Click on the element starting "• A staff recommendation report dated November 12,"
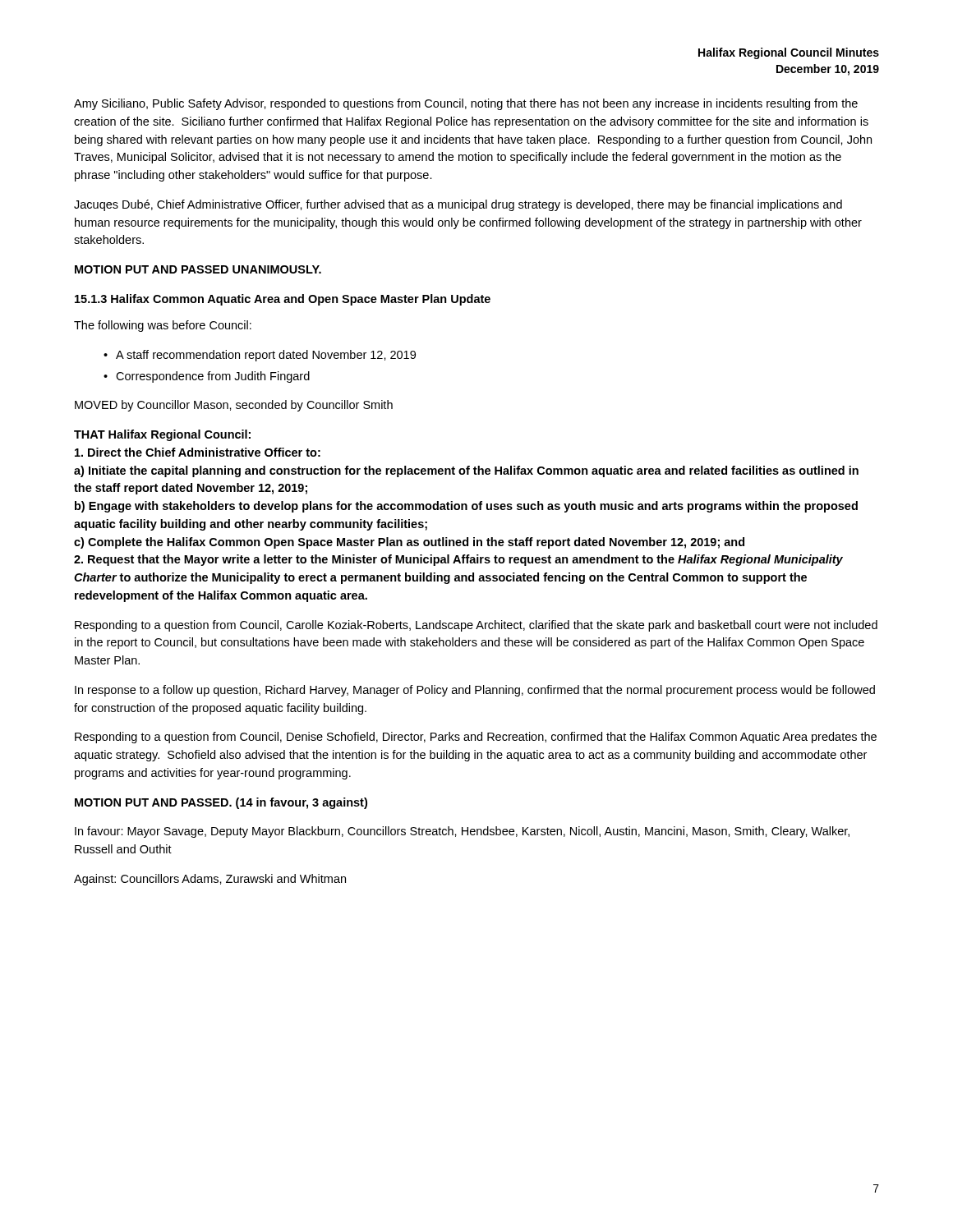 [x=260, y=355]
